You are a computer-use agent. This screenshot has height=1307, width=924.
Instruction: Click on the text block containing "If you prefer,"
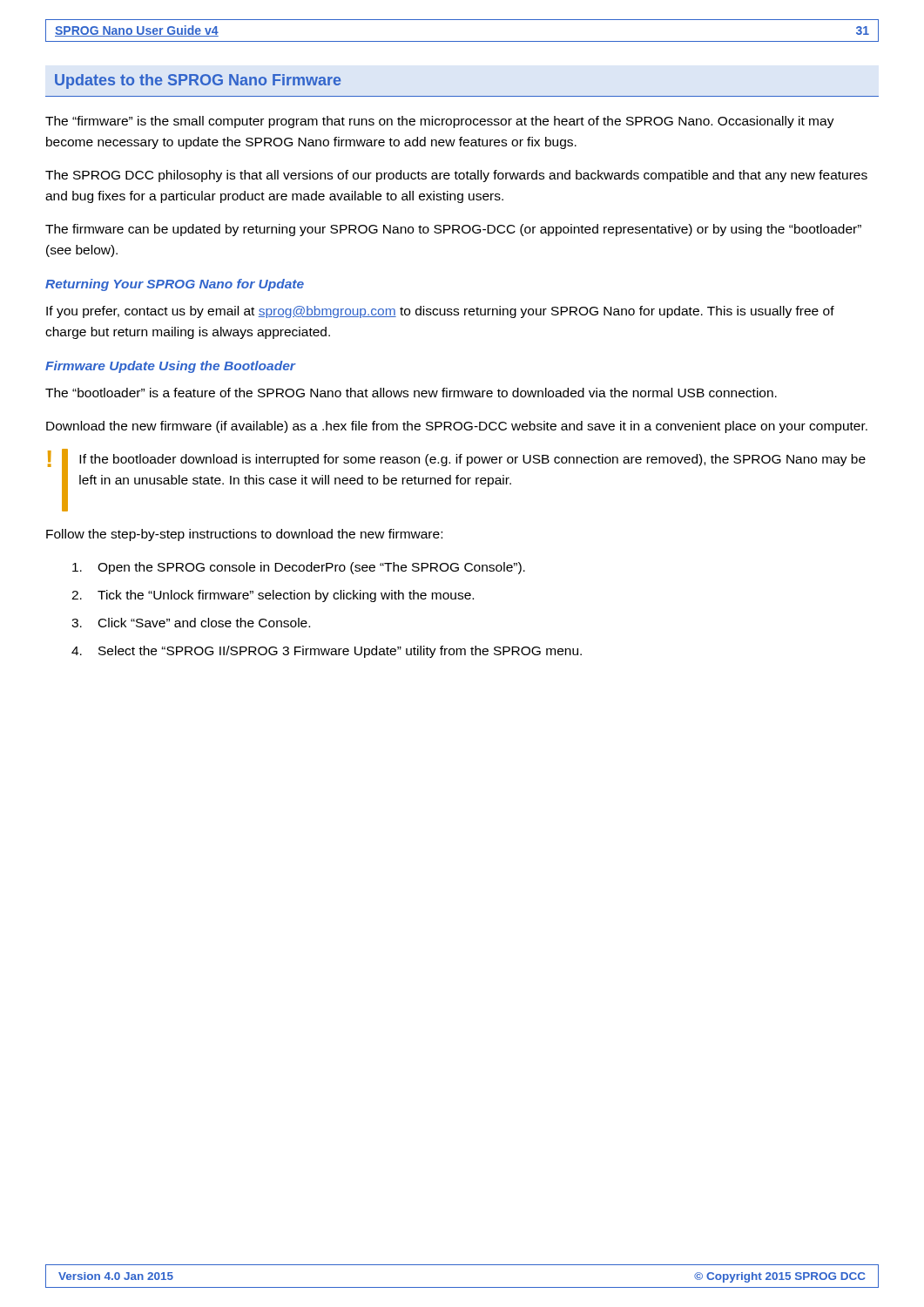(440, 321)
